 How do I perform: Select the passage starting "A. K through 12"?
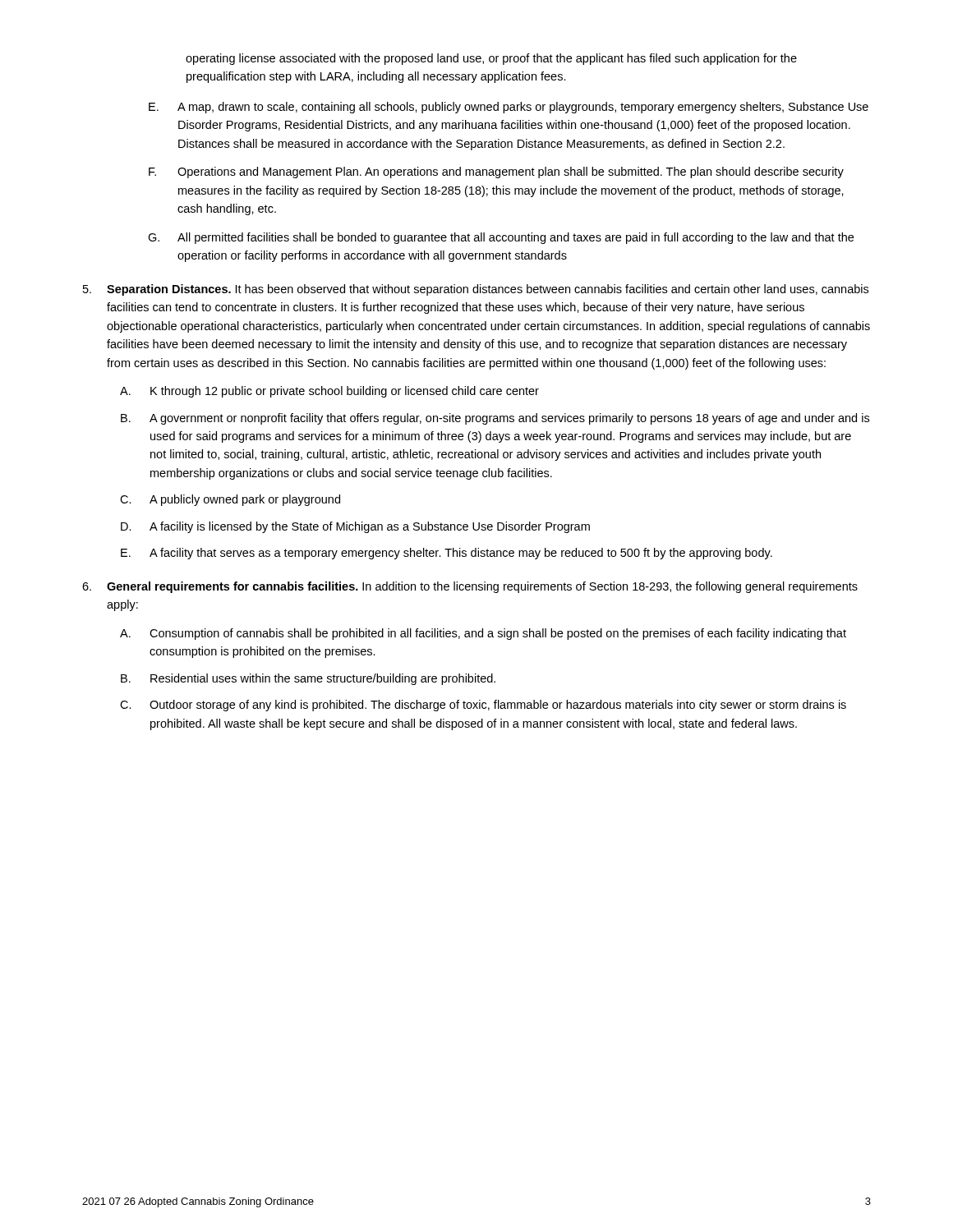click(495, 391)
